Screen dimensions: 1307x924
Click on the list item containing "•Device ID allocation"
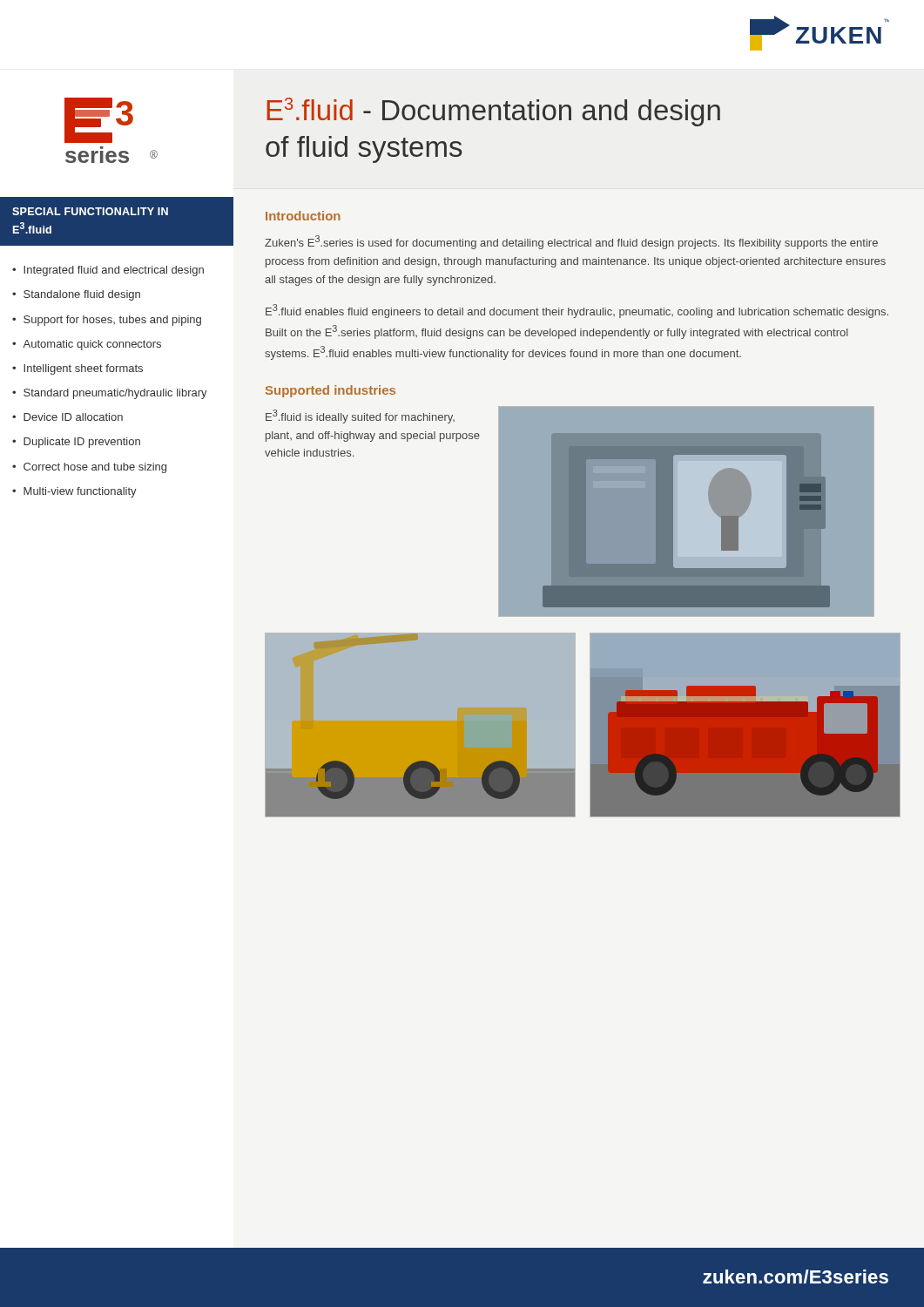(68, 418)
